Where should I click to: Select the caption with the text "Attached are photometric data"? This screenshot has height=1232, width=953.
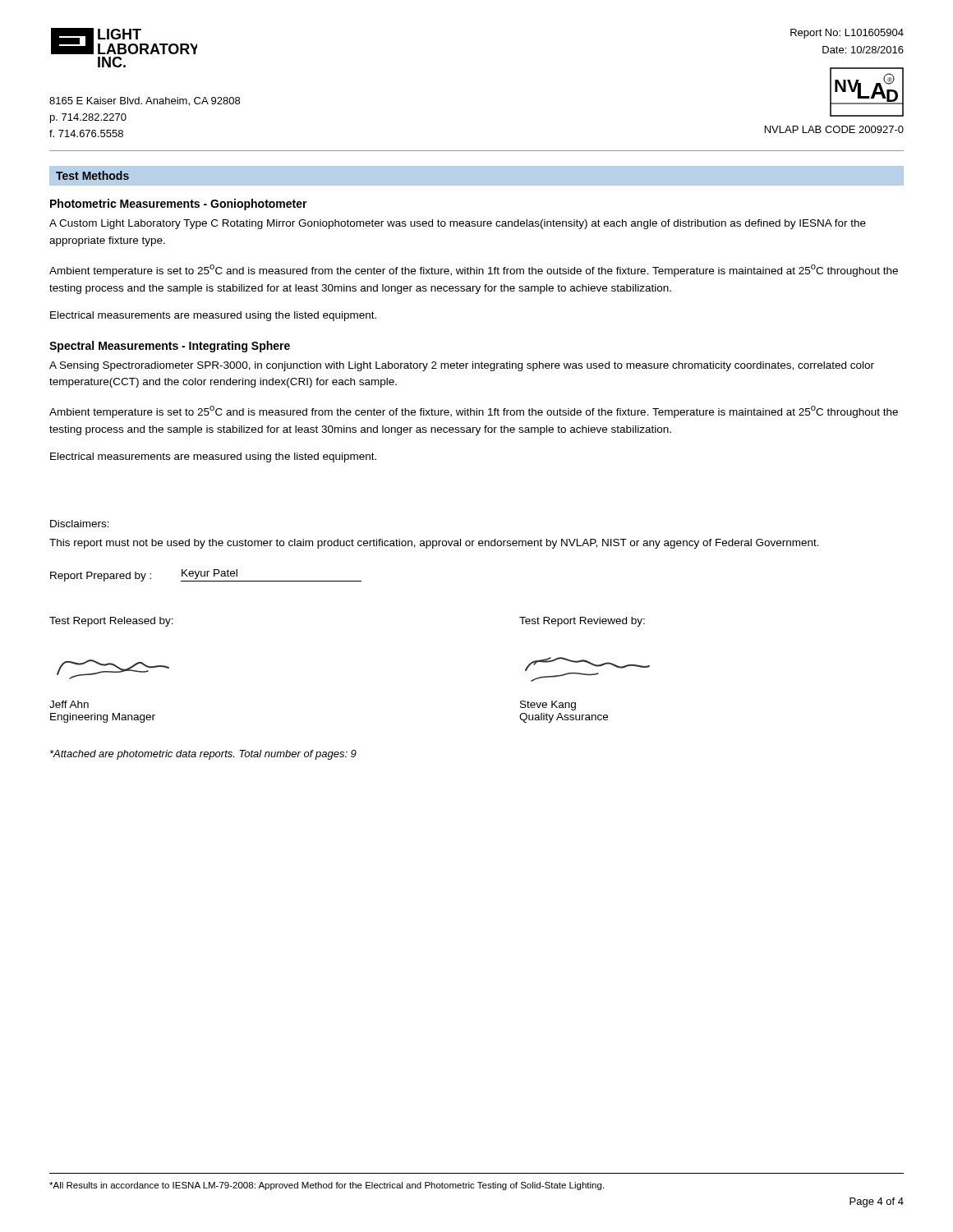coord(203,753)
